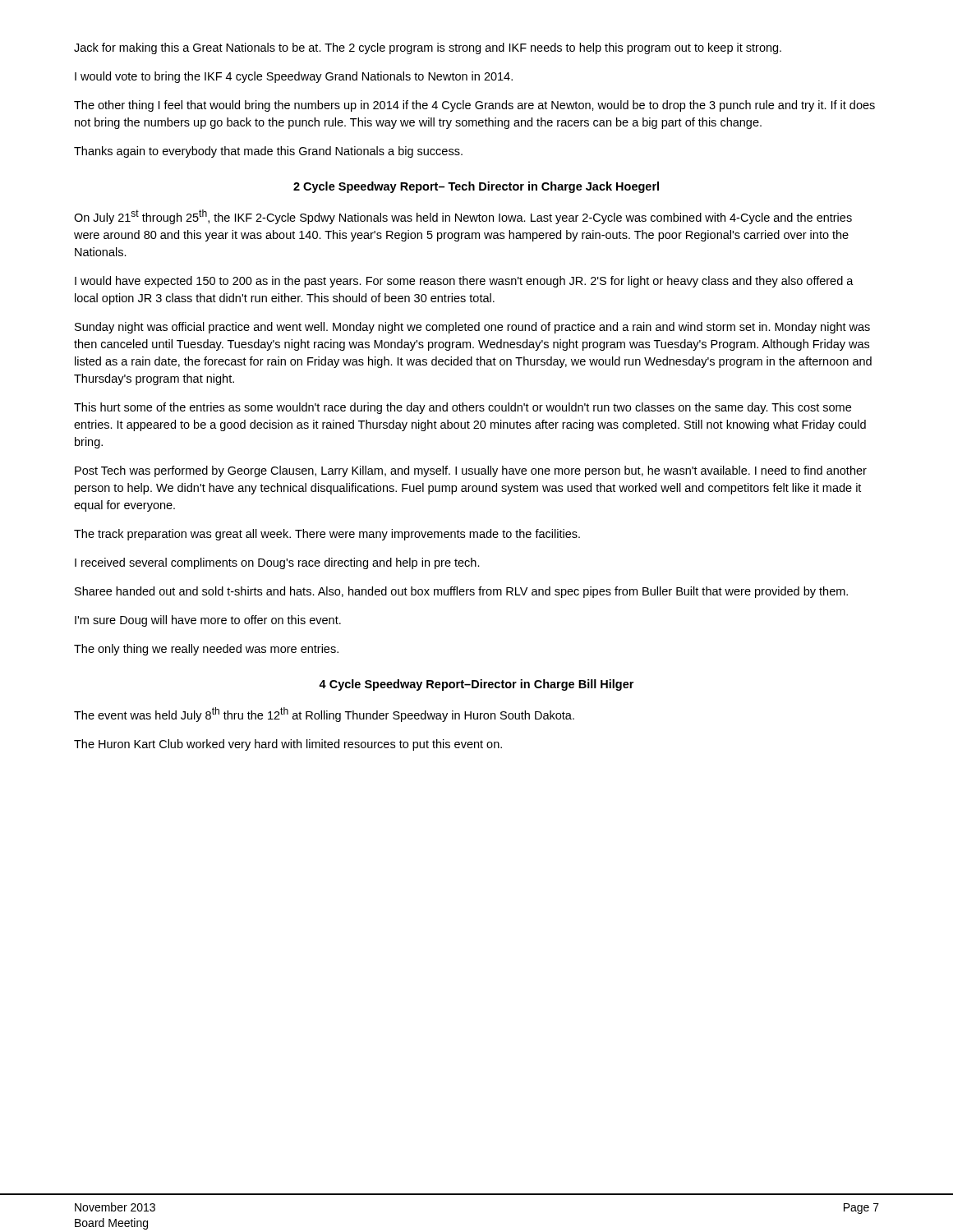953x1232 pixels.
Task: Point to the block beginning "Jack for making this a Great Nationals"
Action: tap(428, 48)
